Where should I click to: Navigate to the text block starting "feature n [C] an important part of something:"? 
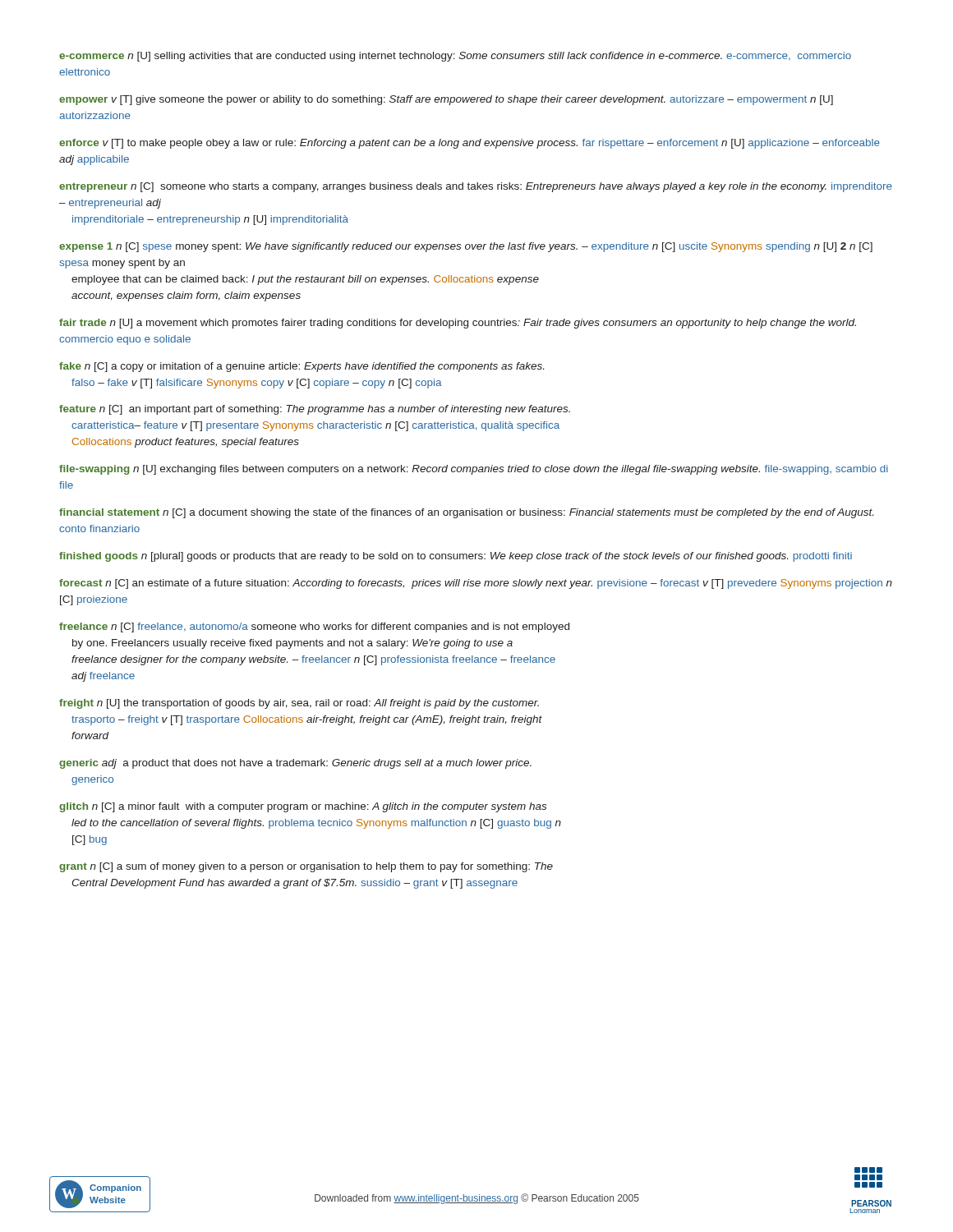tap(315, 425)
